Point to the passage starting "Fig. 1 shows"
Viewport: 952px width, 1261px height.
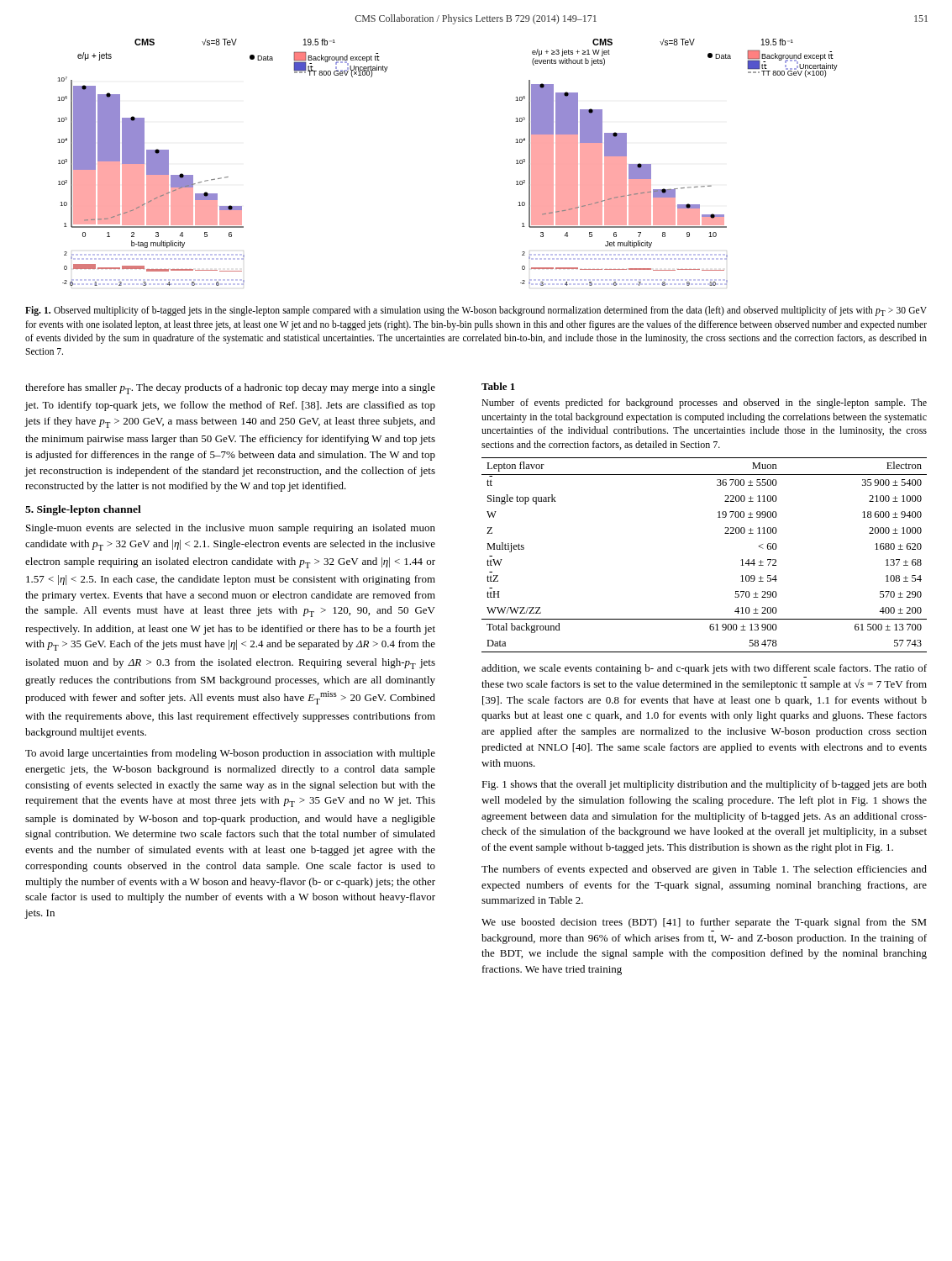(704, 816)
